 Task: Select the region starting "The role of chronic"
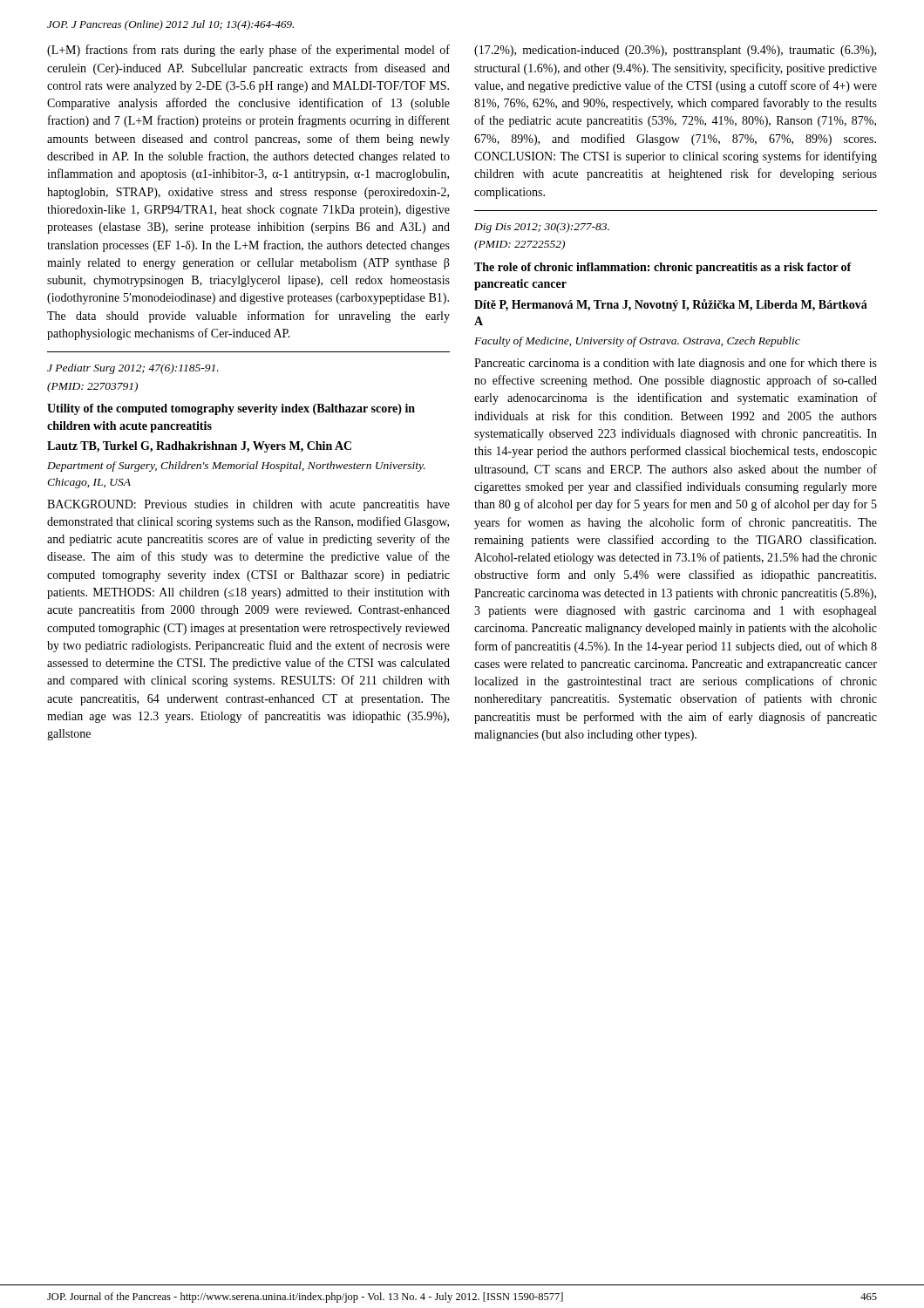tap(663, 275)
